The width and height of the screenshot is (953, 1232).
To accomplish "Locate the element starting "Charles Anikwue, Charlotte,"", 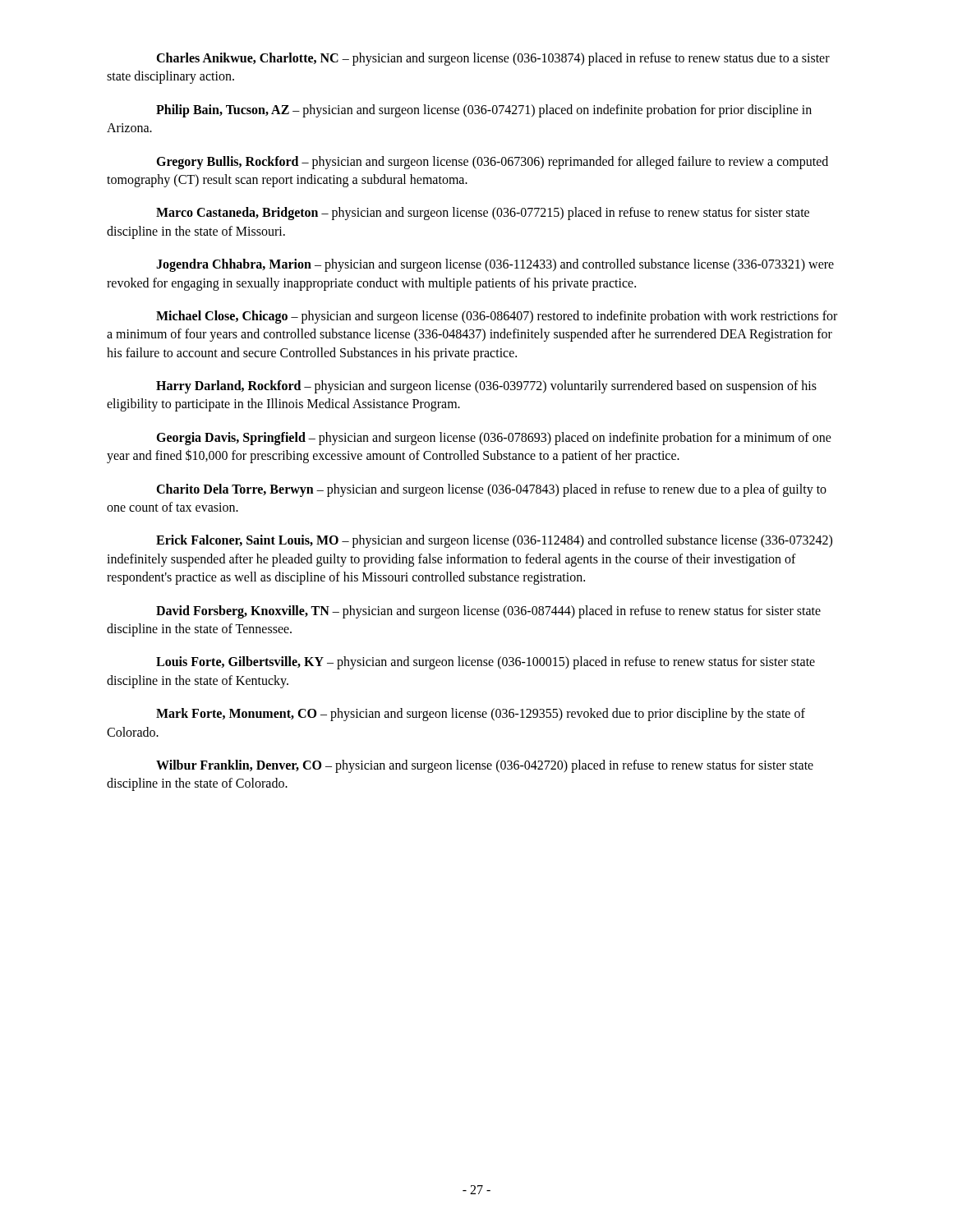I will point(476,68).
